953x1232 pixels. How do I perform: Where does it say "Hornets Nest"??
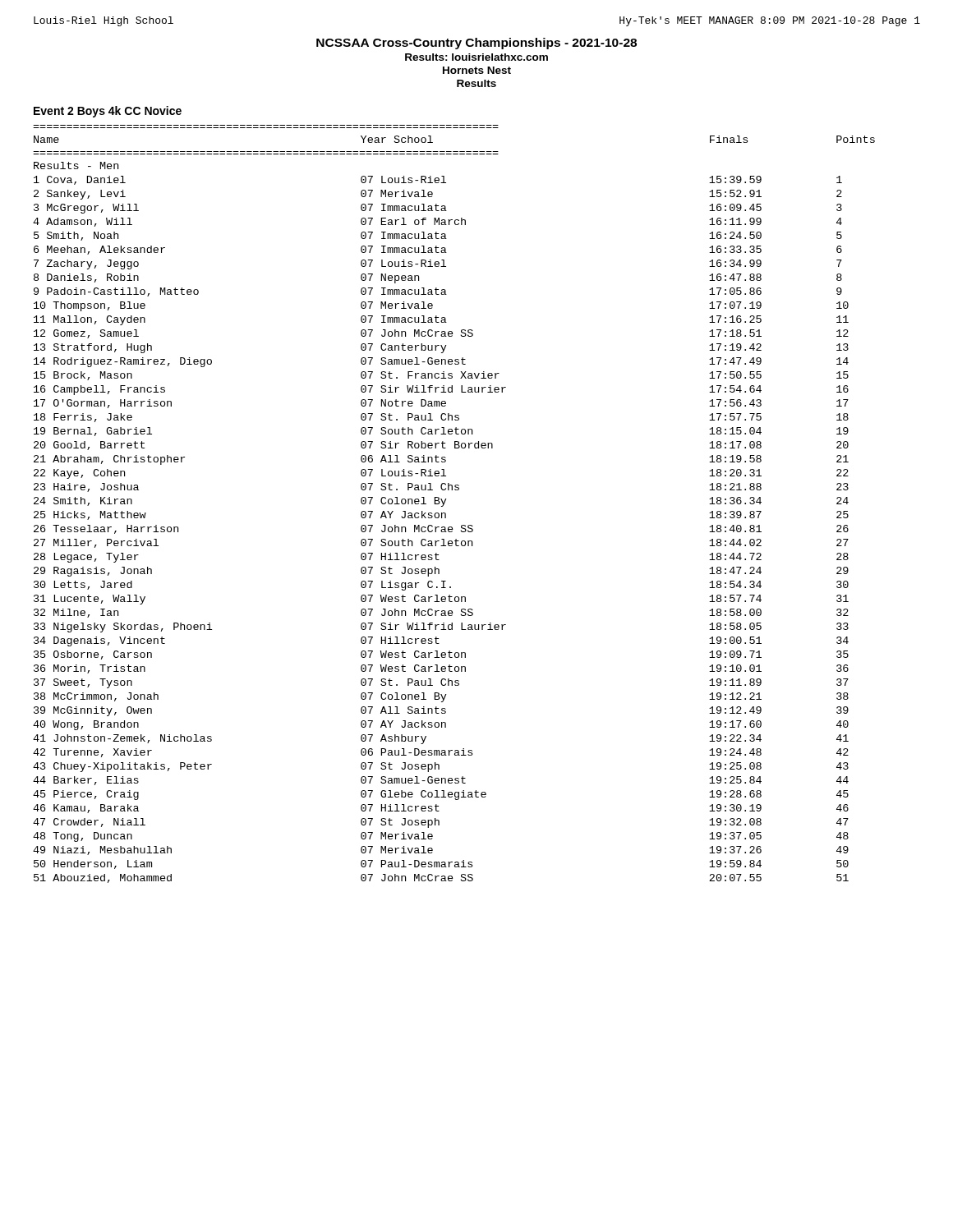(x=476, y=70)
